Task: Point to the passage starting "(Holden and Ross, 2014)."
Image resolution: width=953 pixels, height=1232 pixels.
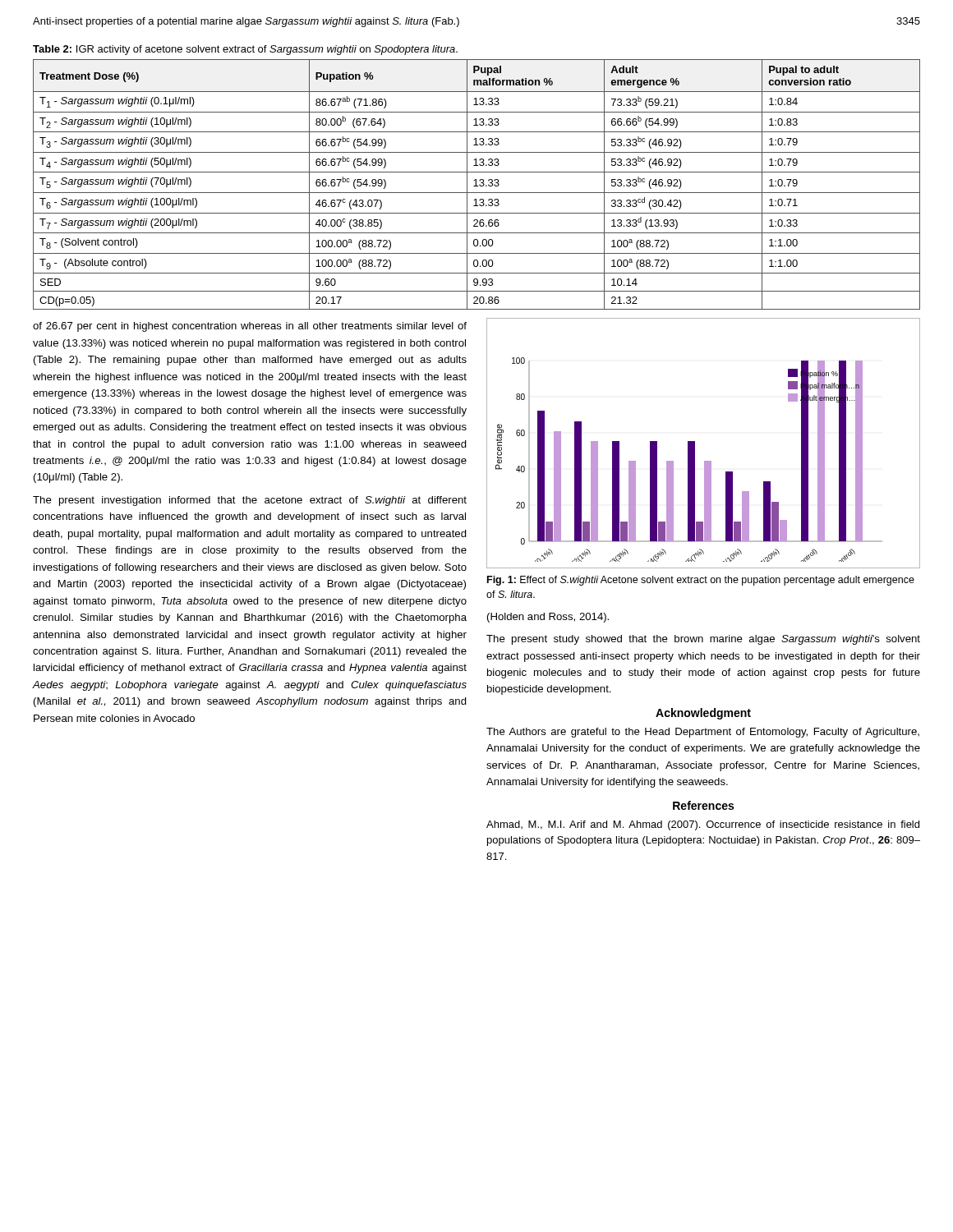Action: coord(548,616)
